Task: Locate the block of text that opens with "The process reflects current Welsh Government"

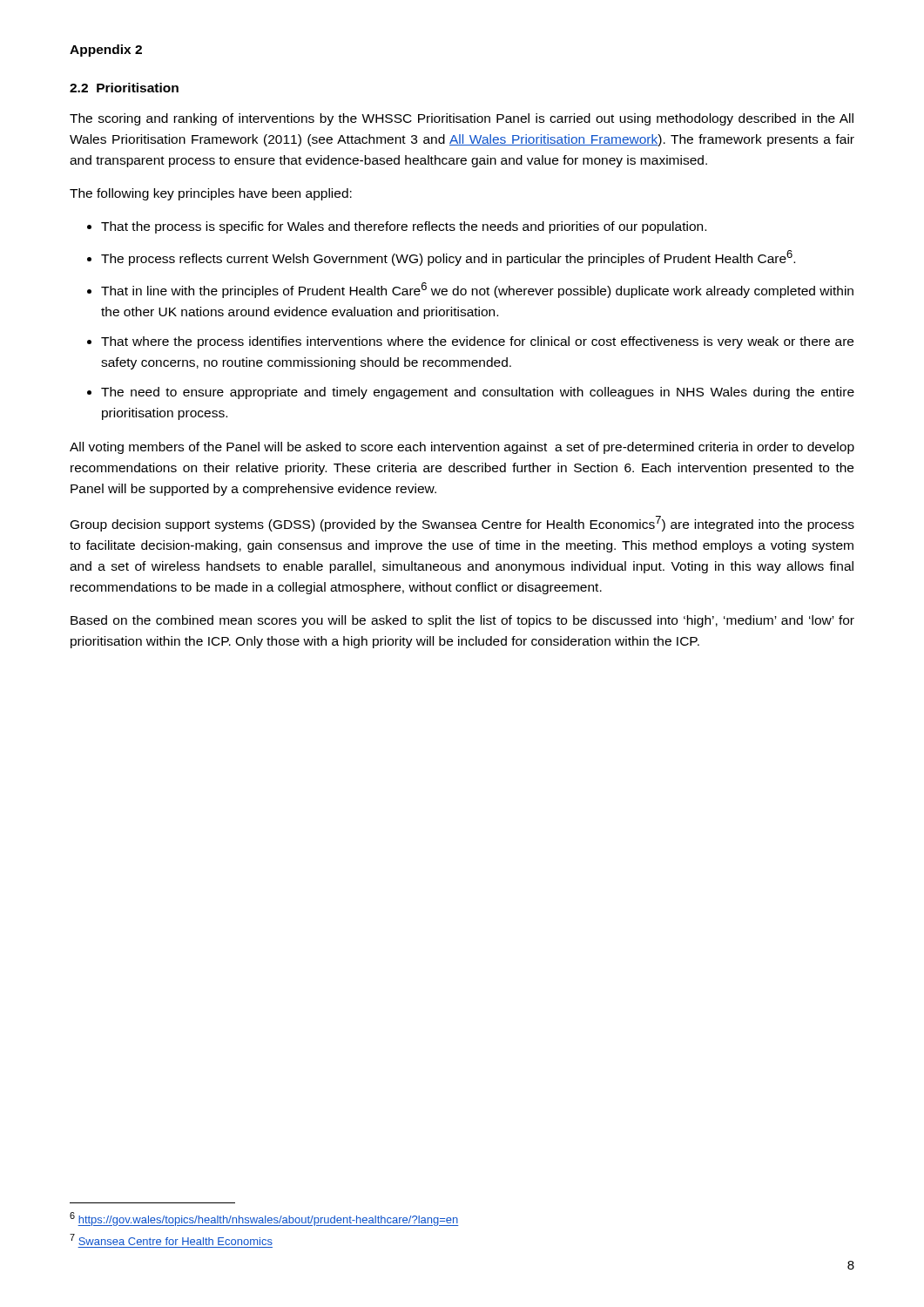Action: 449,257
